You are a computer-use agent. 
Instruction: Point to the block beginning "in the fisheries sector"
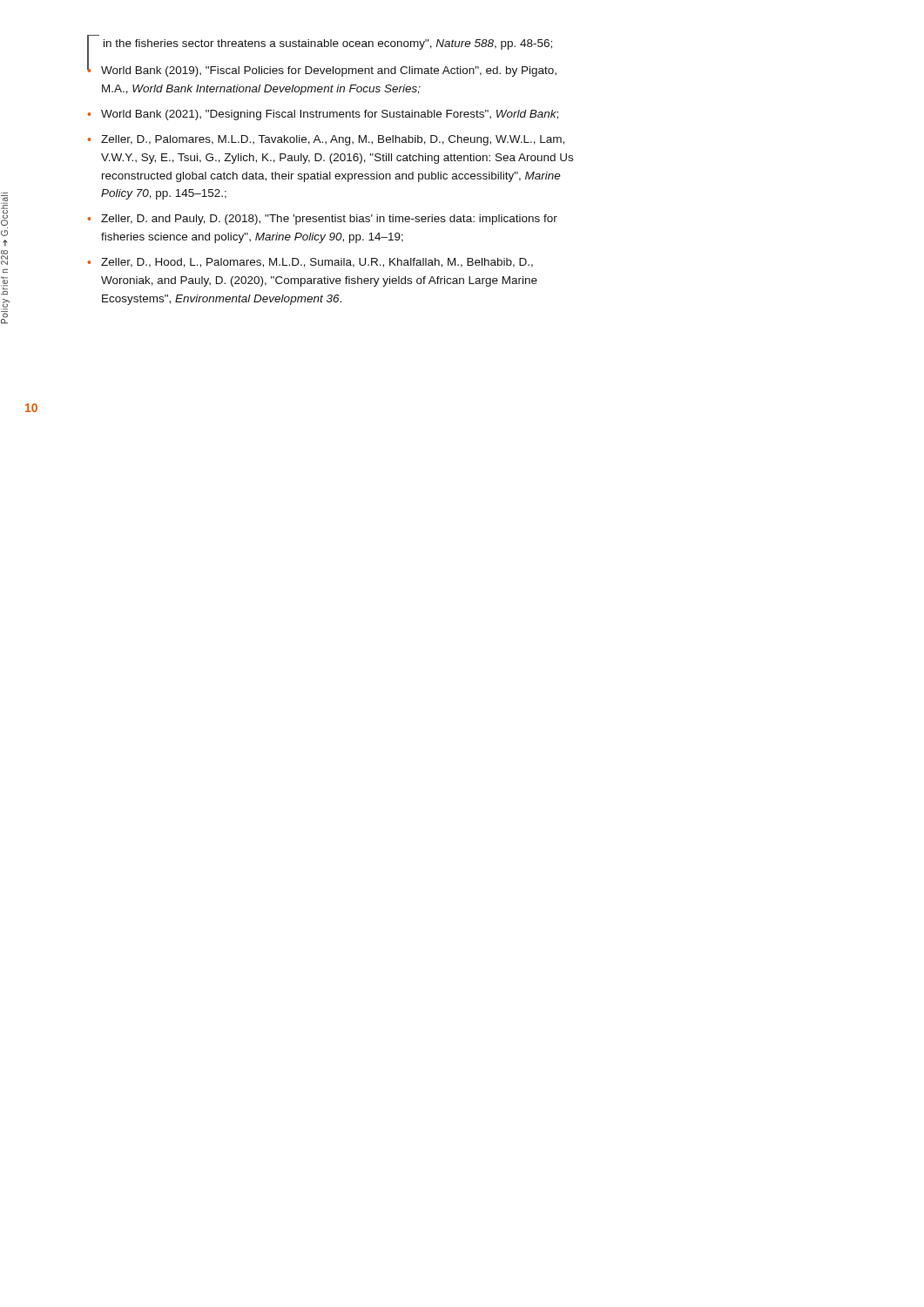coord(328,43)
